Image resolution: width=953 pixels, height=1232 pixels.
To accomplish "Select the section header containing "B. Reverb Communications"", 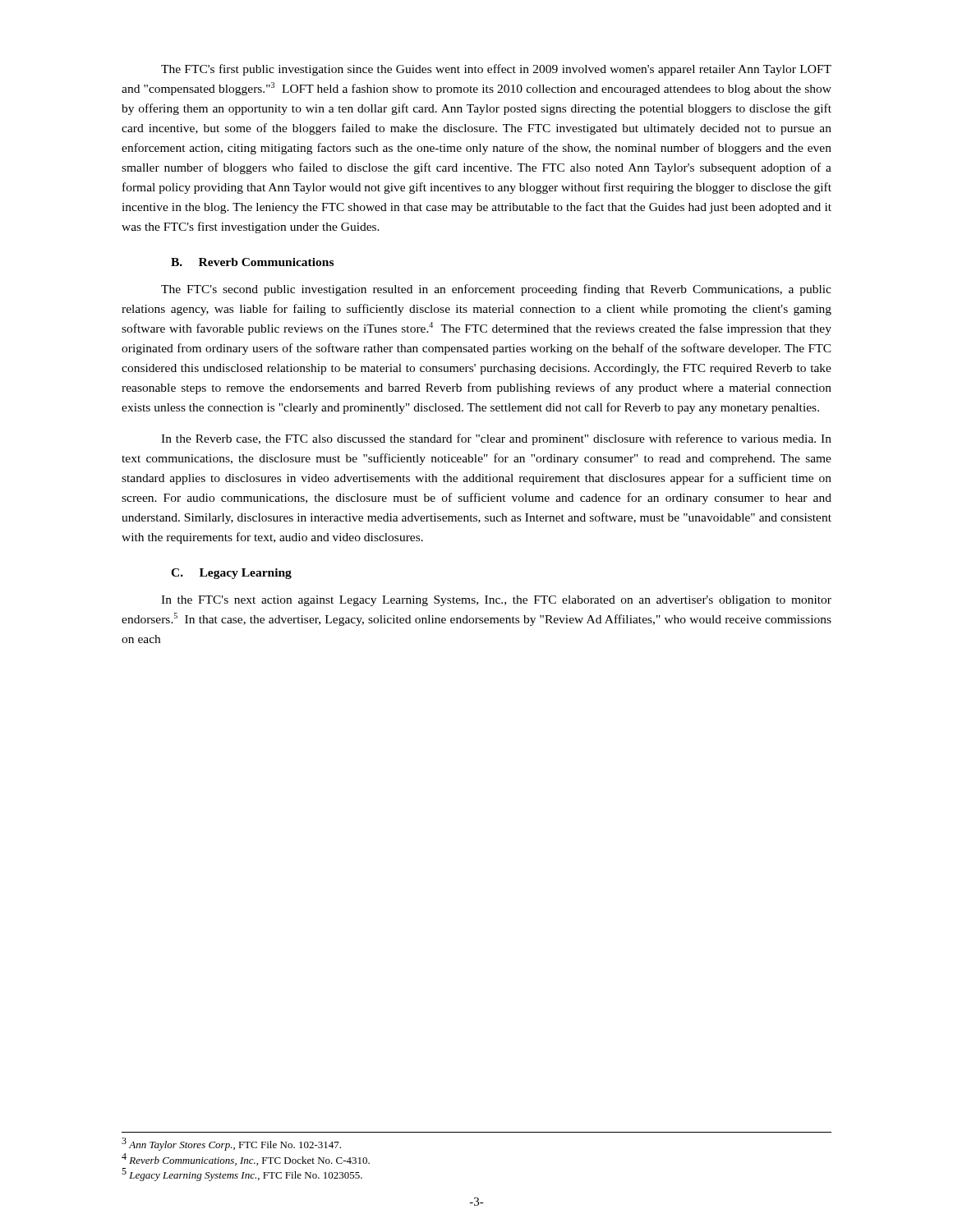I will tap(252, 262).
